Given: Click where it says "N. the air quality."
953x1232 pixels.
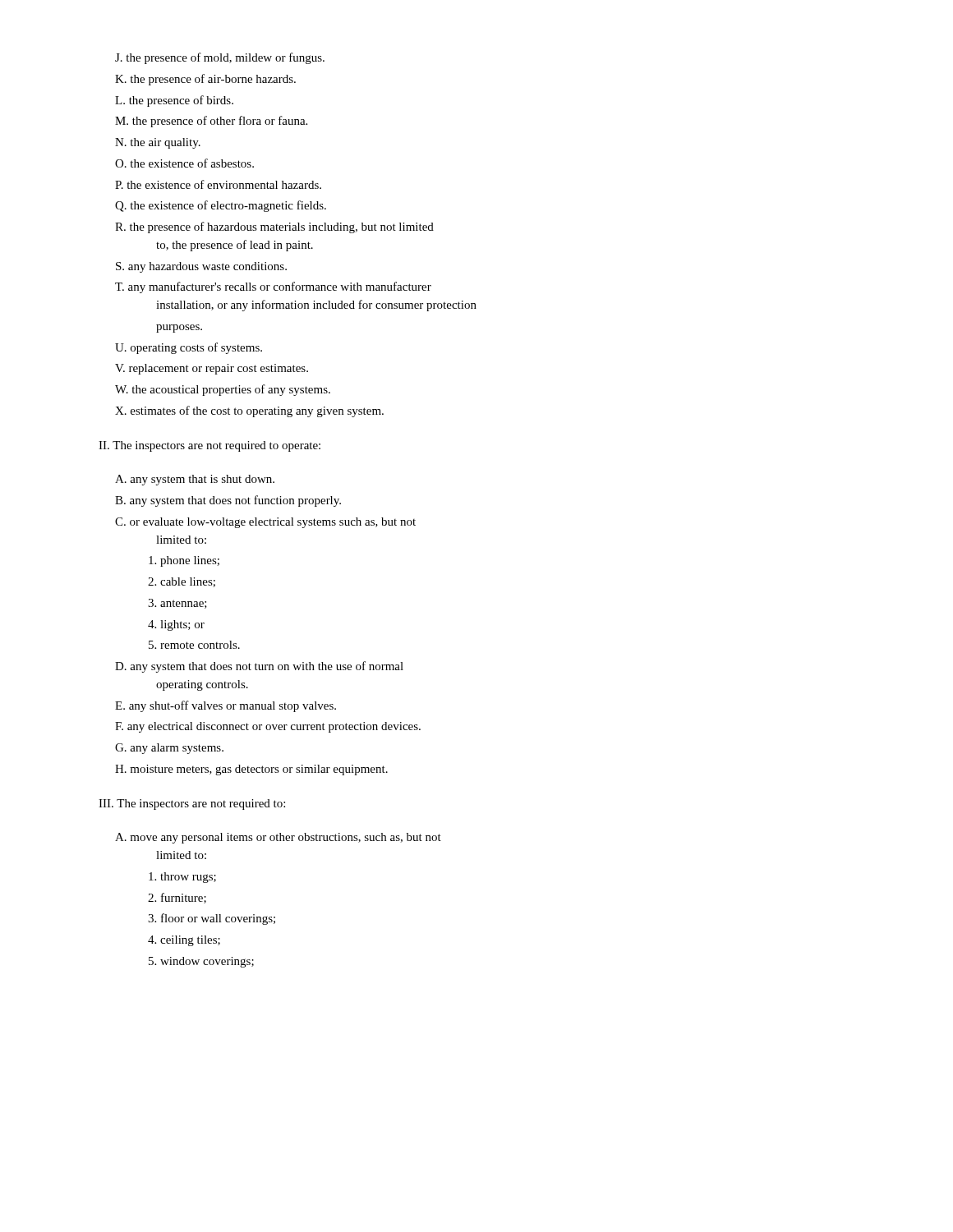Looking at the screenshot, I should pos(158,142).
